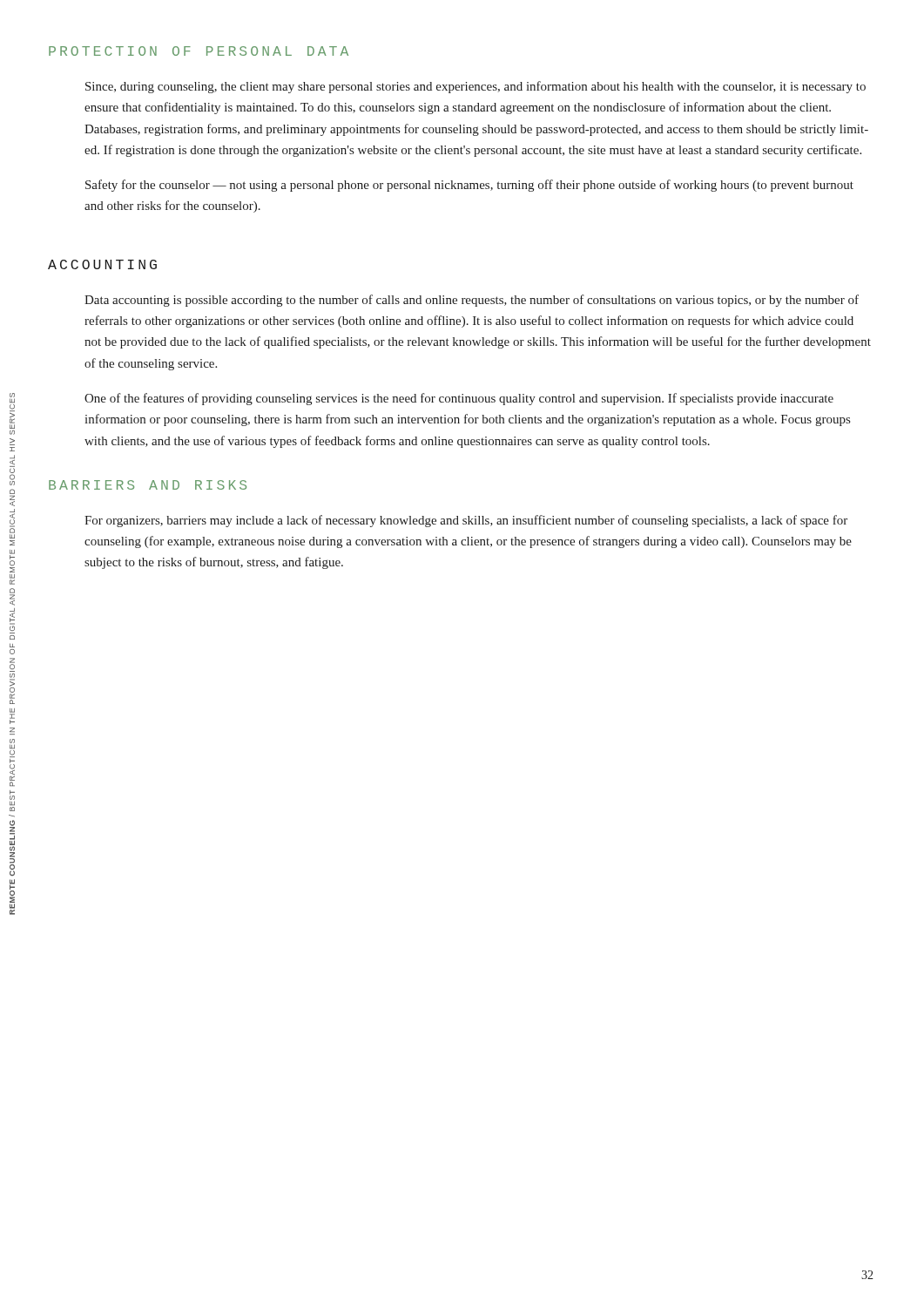Viewport: 924px width, 1307px height.
Task: Click on the text block that says "For organizers, barriers may include"
Action: (x=468, y=541)
